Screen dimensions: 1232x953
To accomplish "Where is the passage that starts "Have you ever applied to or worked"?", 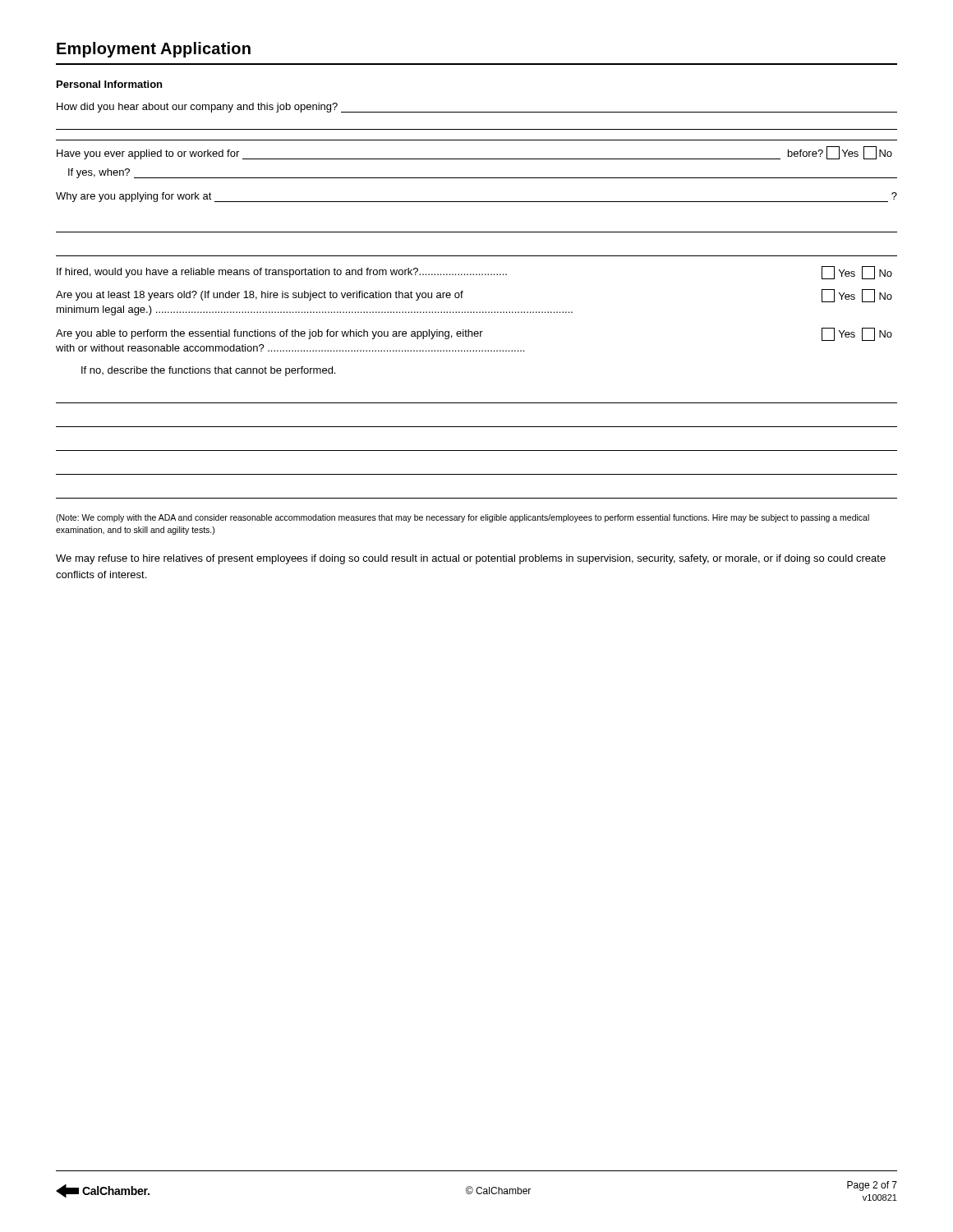I will pos(476,162).
